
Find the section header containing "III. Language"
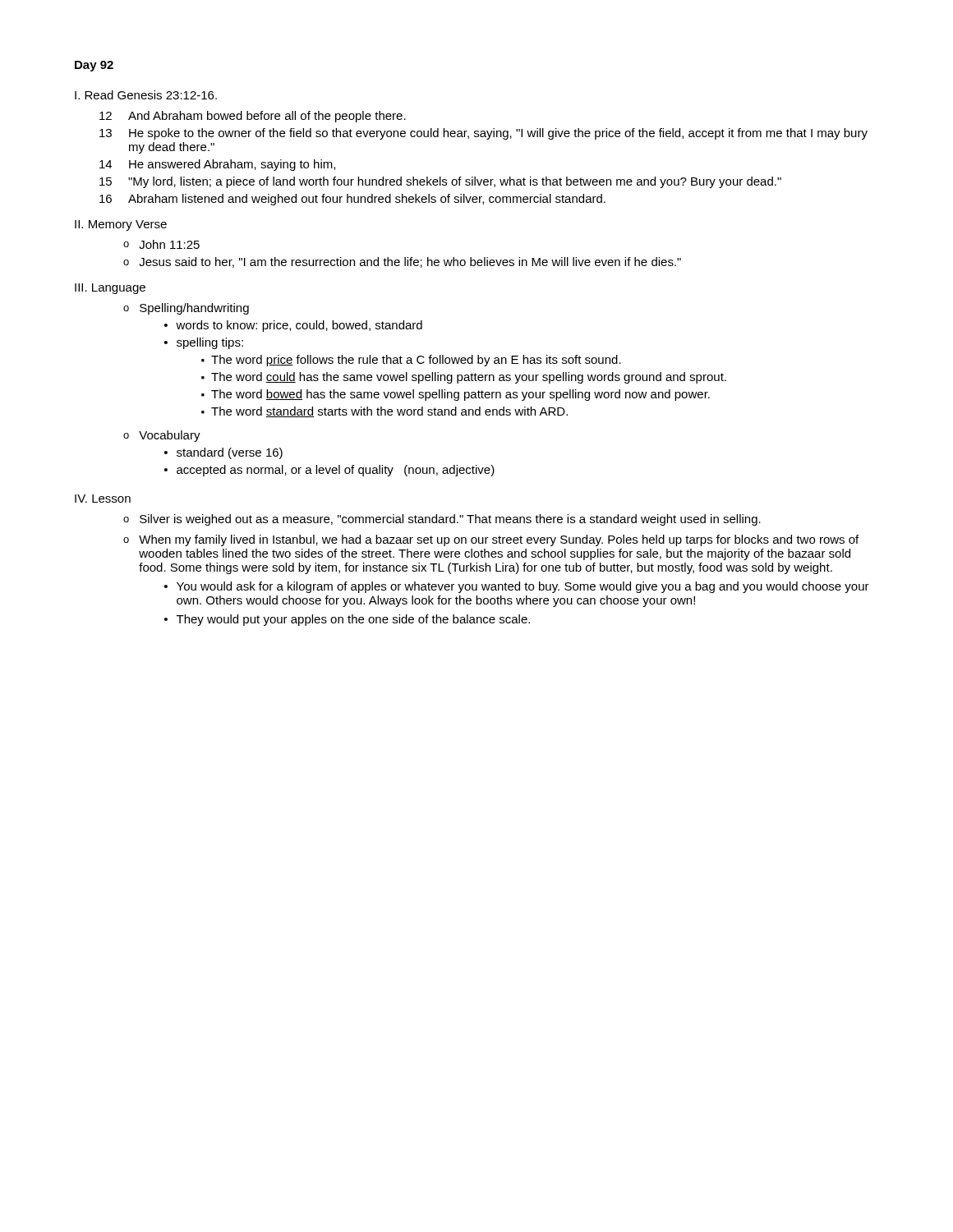[x=110, y=287]
